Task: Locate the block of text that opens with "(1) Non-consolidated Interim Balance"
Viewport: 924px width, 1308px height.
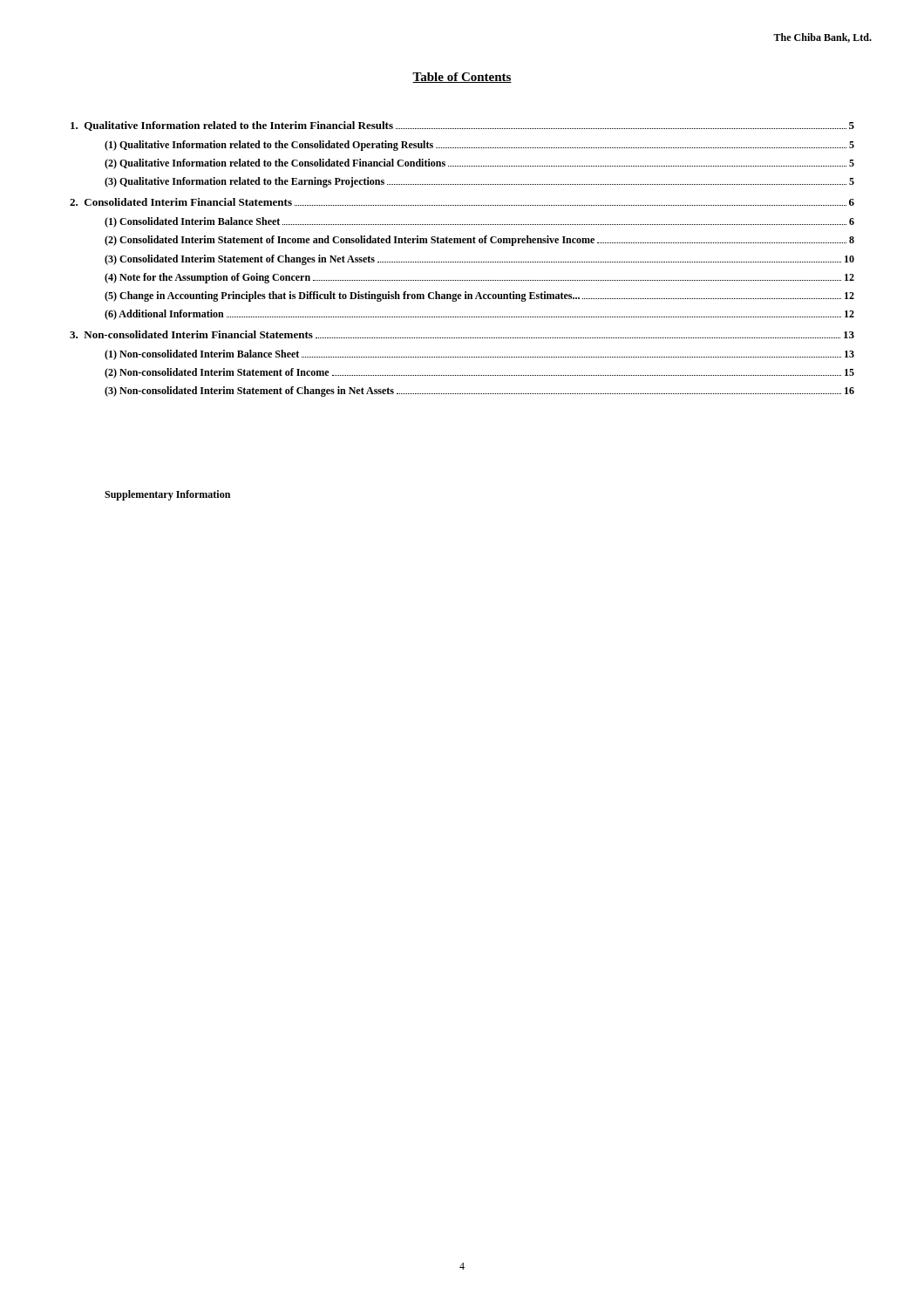Action: [479, 355]
